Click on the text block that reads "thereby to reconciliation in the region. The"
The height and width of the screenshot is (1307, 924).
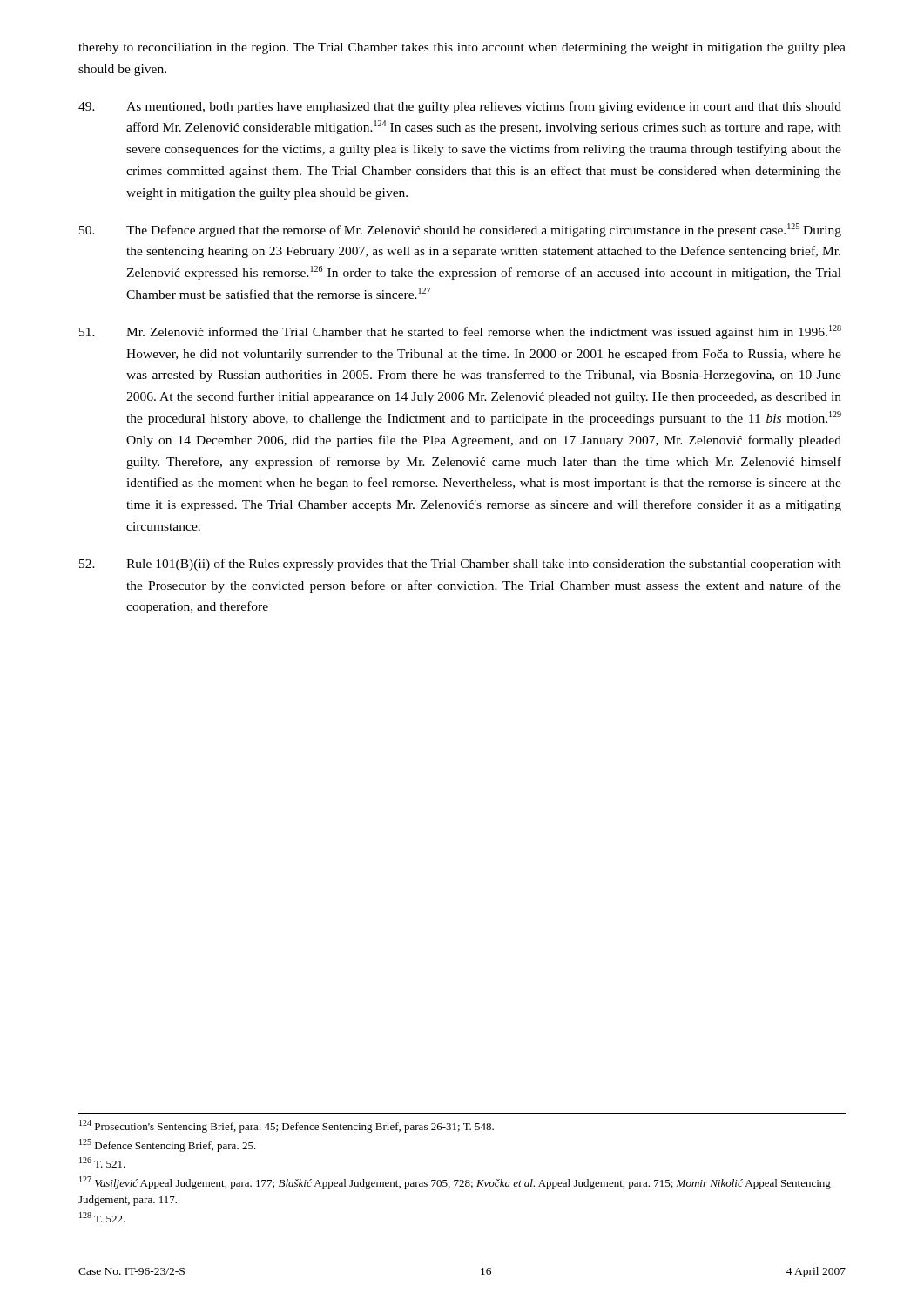[x=462, y=57]
